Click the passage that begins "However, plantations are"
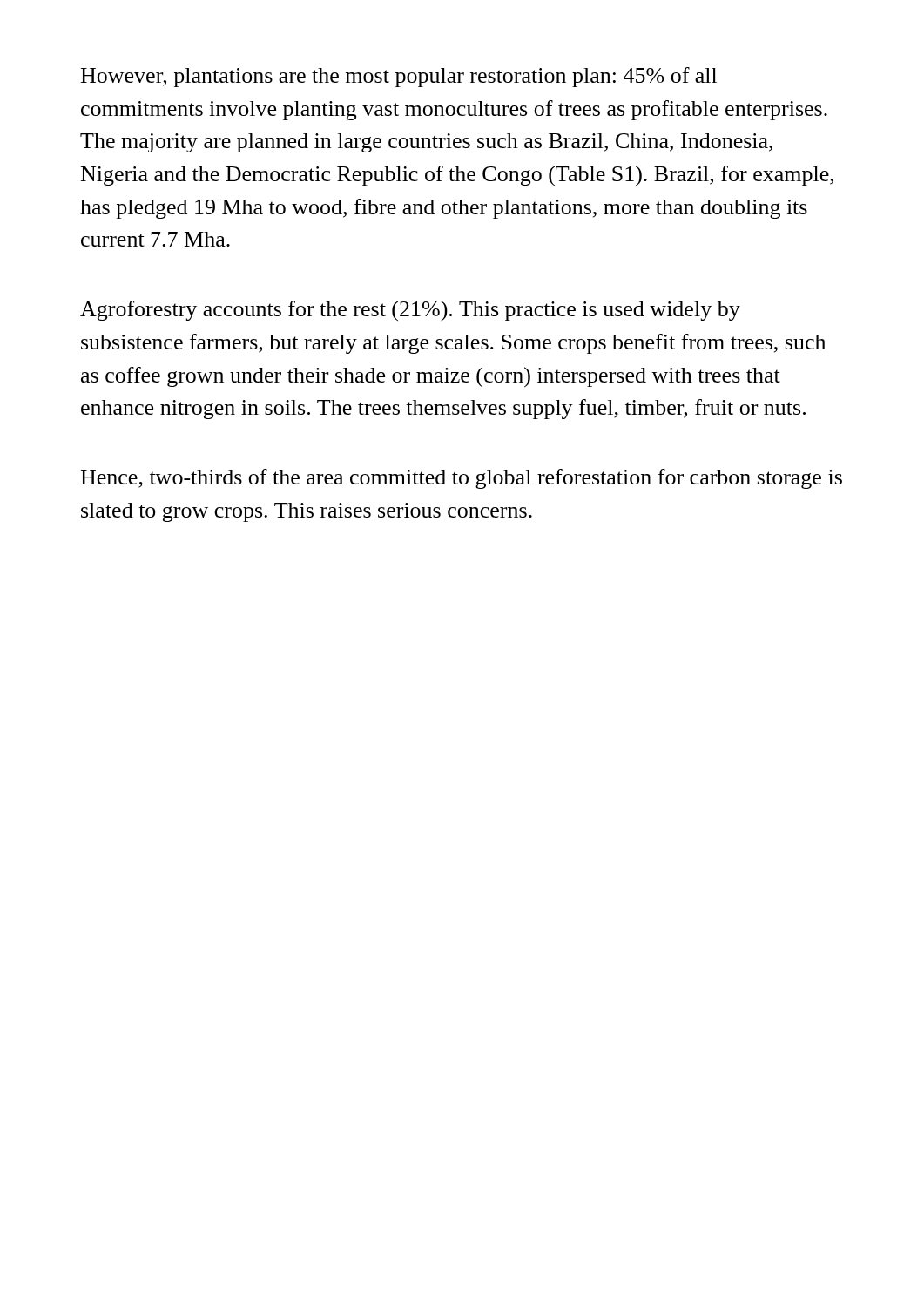 pyautogui.click(x=458, y=157)
